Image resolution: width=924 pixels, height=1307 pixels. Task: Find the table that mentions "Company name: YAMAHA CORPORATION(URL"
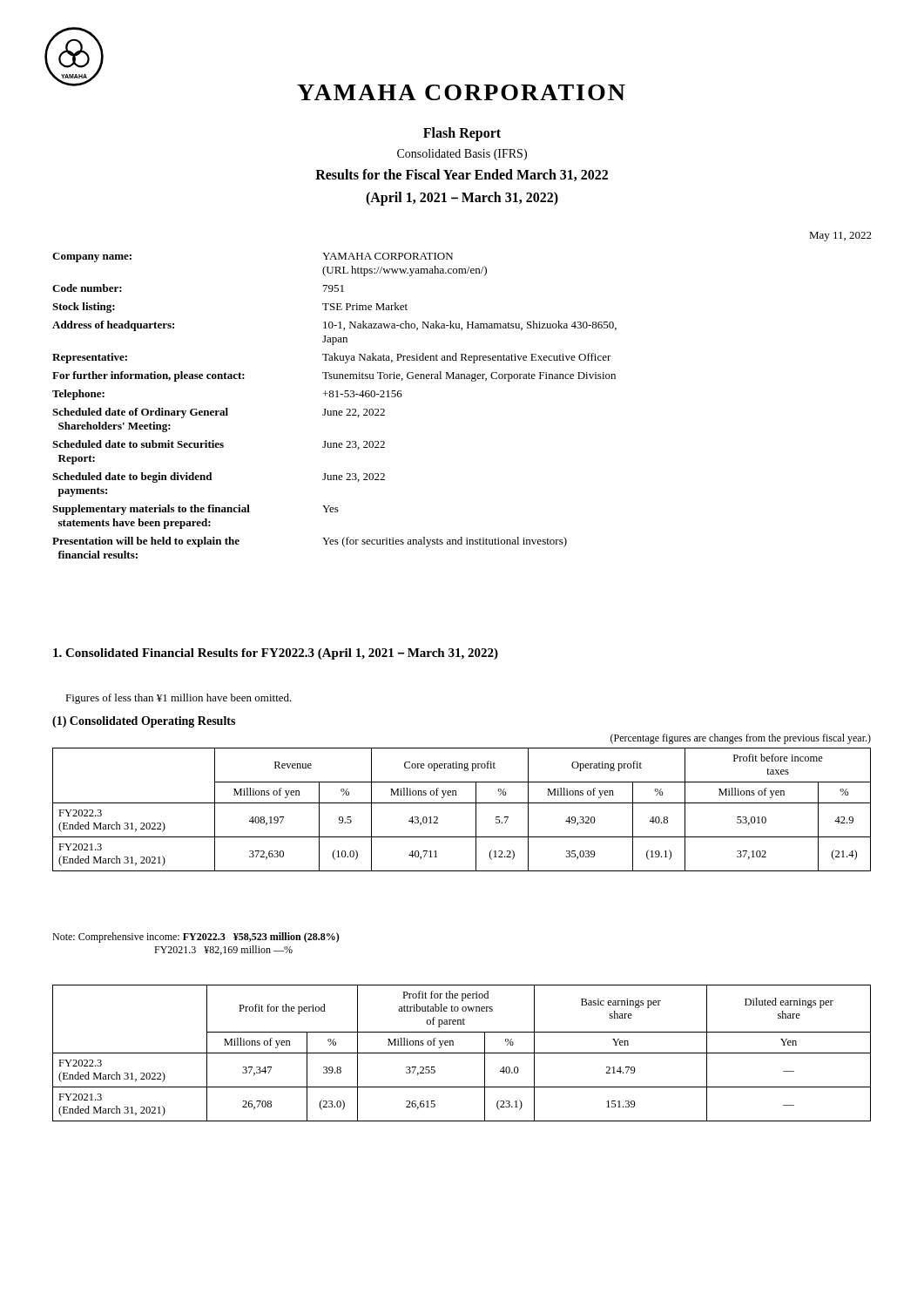pyautogui.click(x=462, y=408)
